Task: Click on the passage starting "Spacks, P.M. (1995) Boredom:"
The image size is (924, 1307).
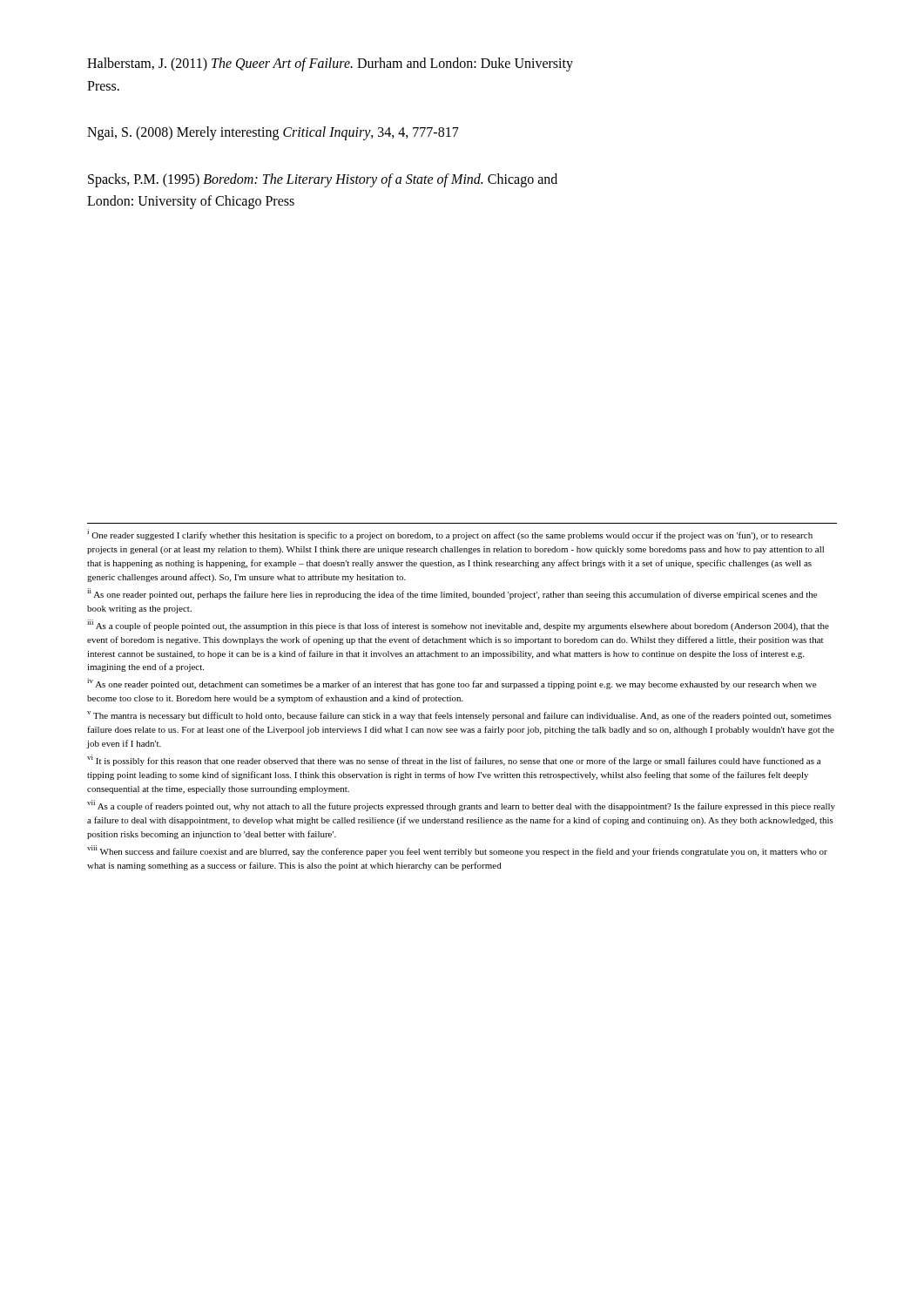Action: coord(322,190)
